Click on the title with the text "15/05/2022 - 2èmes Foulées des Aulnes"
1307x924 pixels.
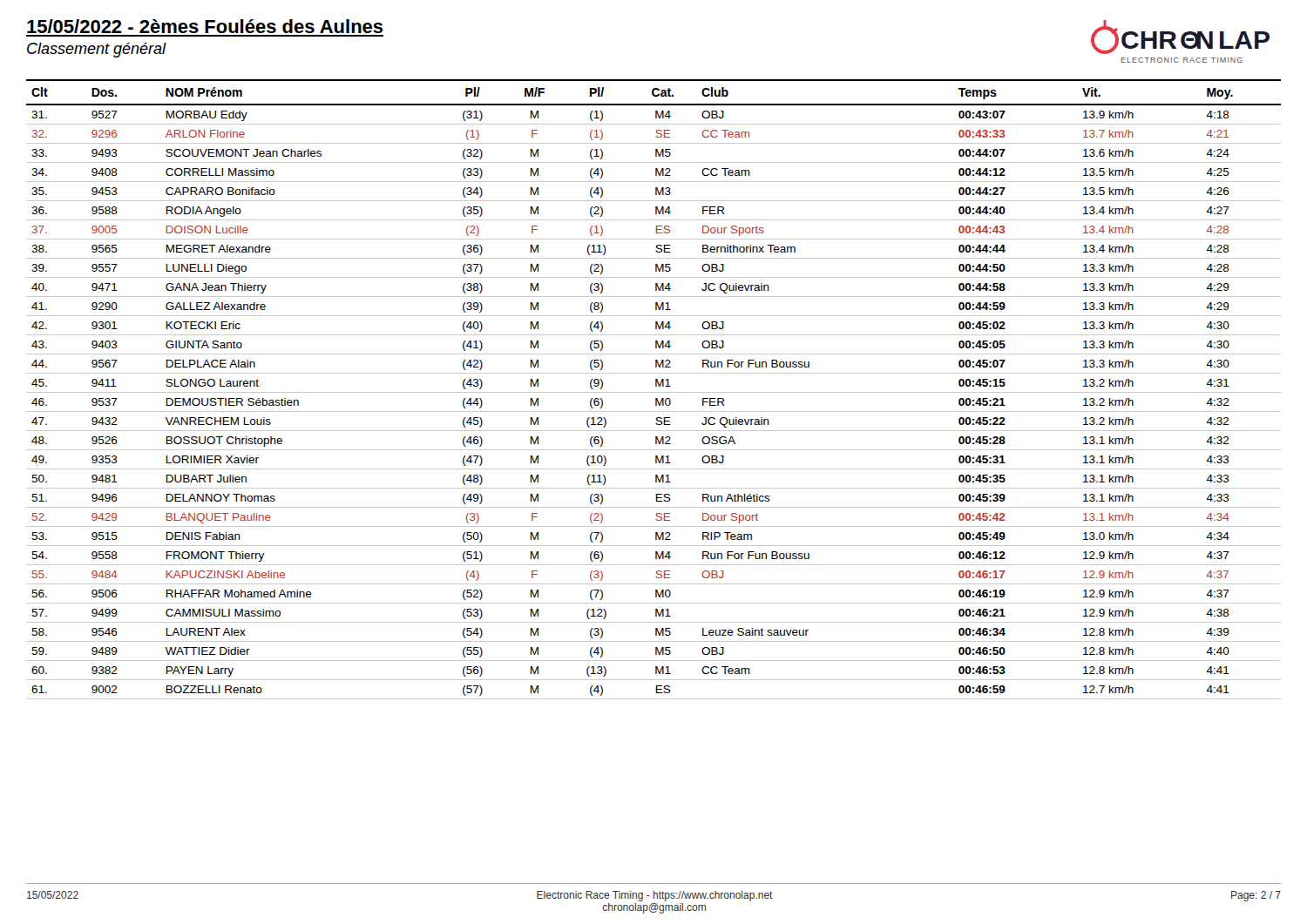(x=205, y=27)
